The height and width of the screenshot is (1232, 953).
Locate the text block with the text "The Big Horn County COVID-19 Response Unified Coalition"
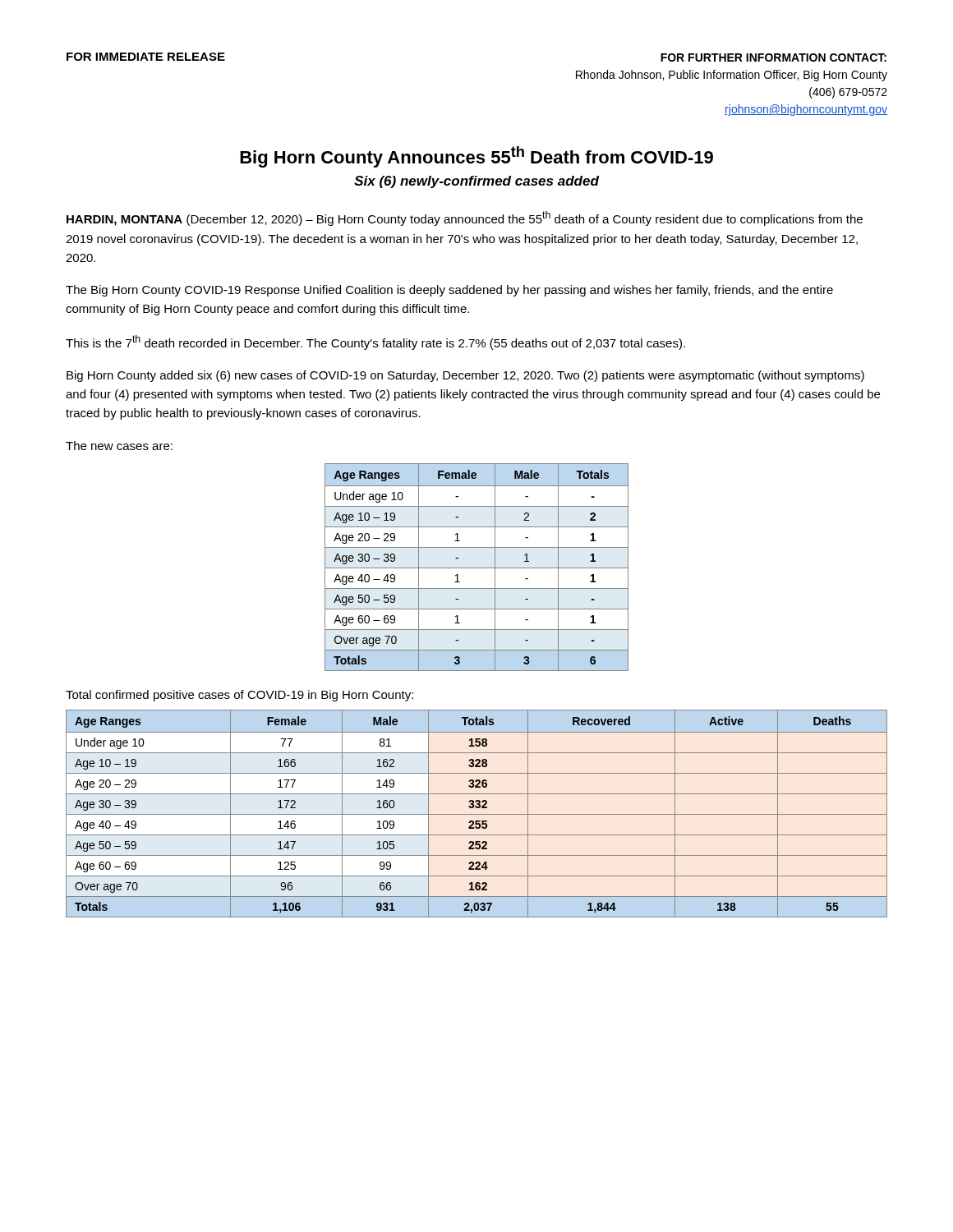450,299
